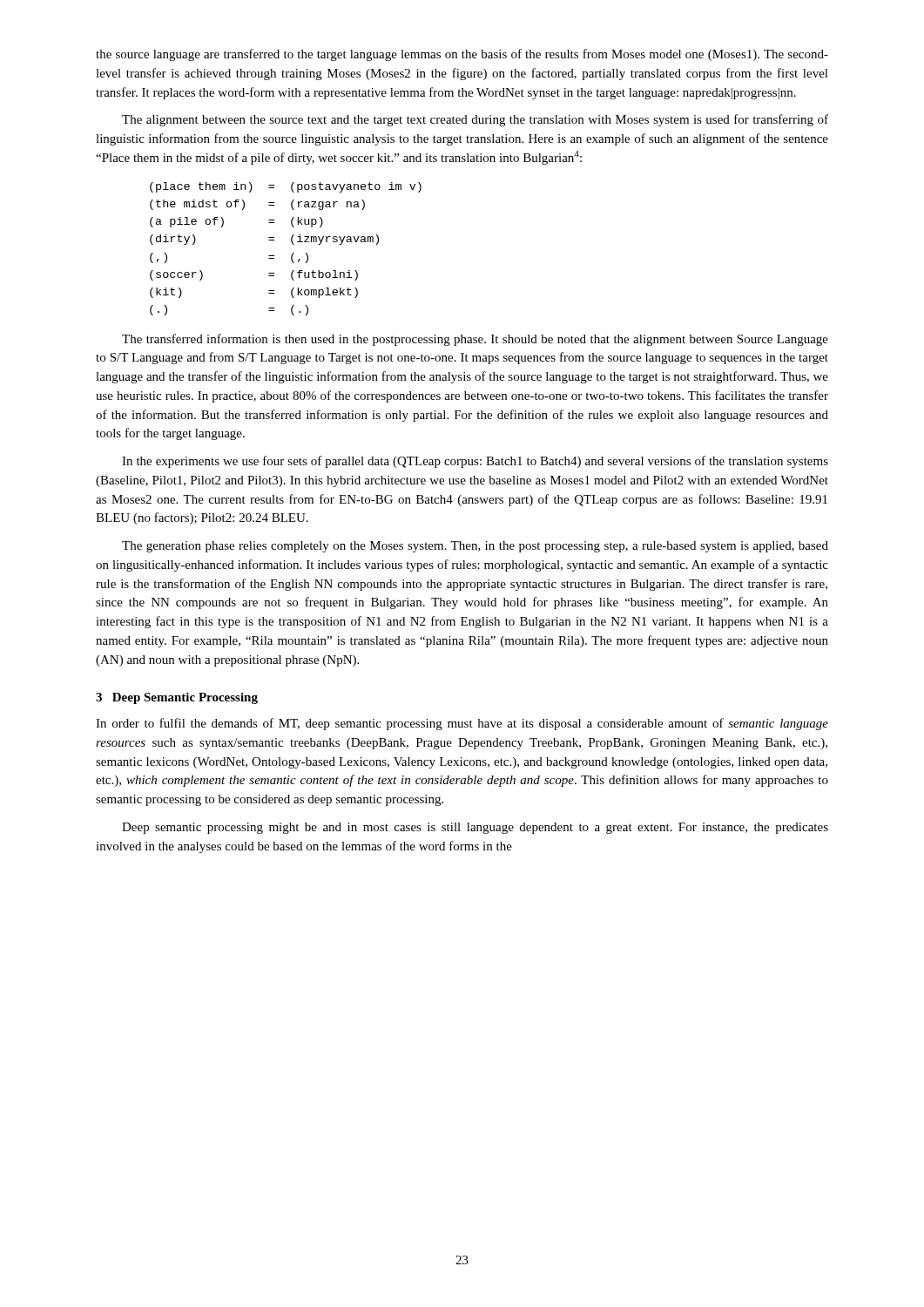
Task: Locate the formula with the text "(place them in)"
Action: pyautogui.click(x=201, y=187)
